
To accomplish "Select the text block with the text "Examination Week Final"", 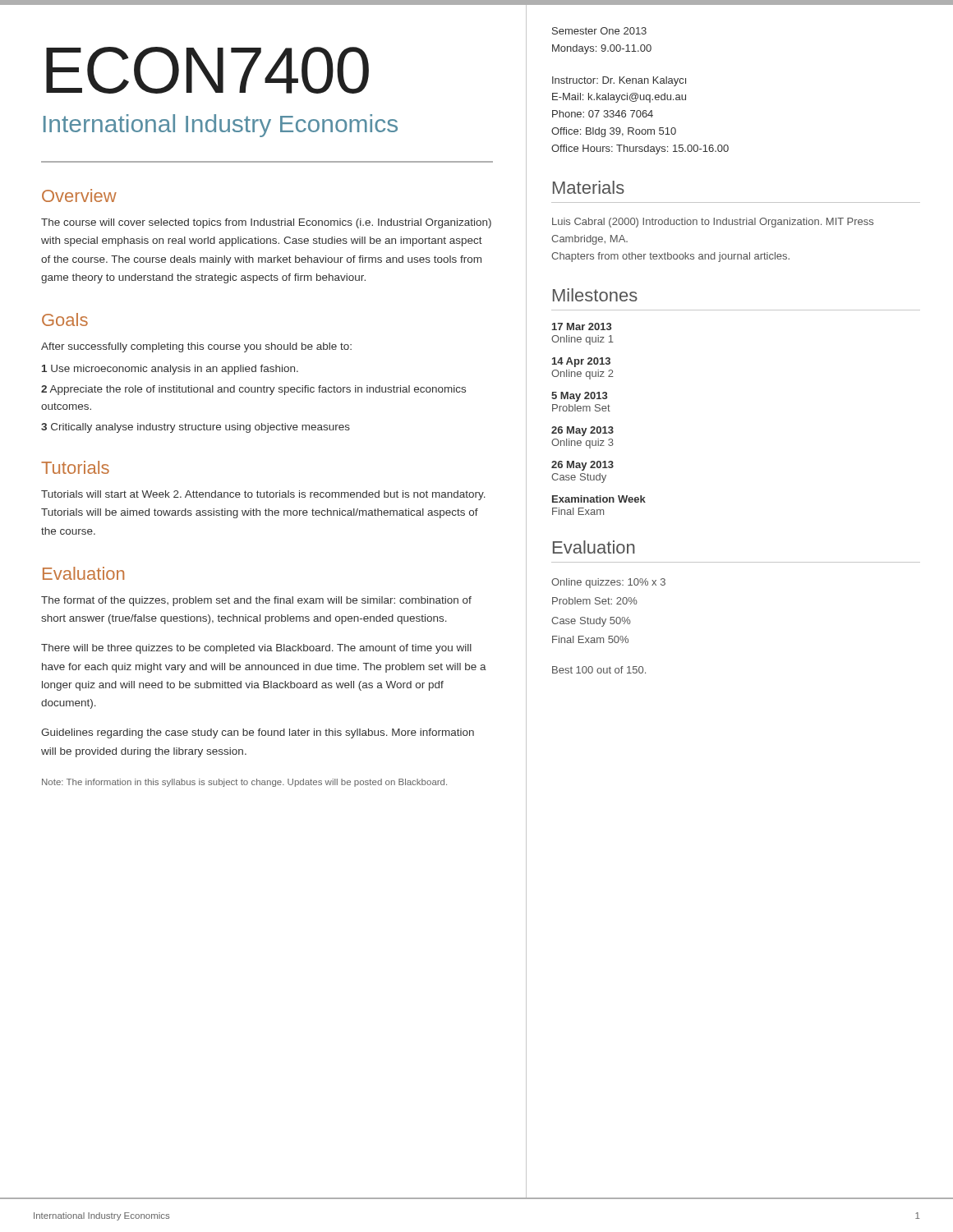I will point(599,499).
